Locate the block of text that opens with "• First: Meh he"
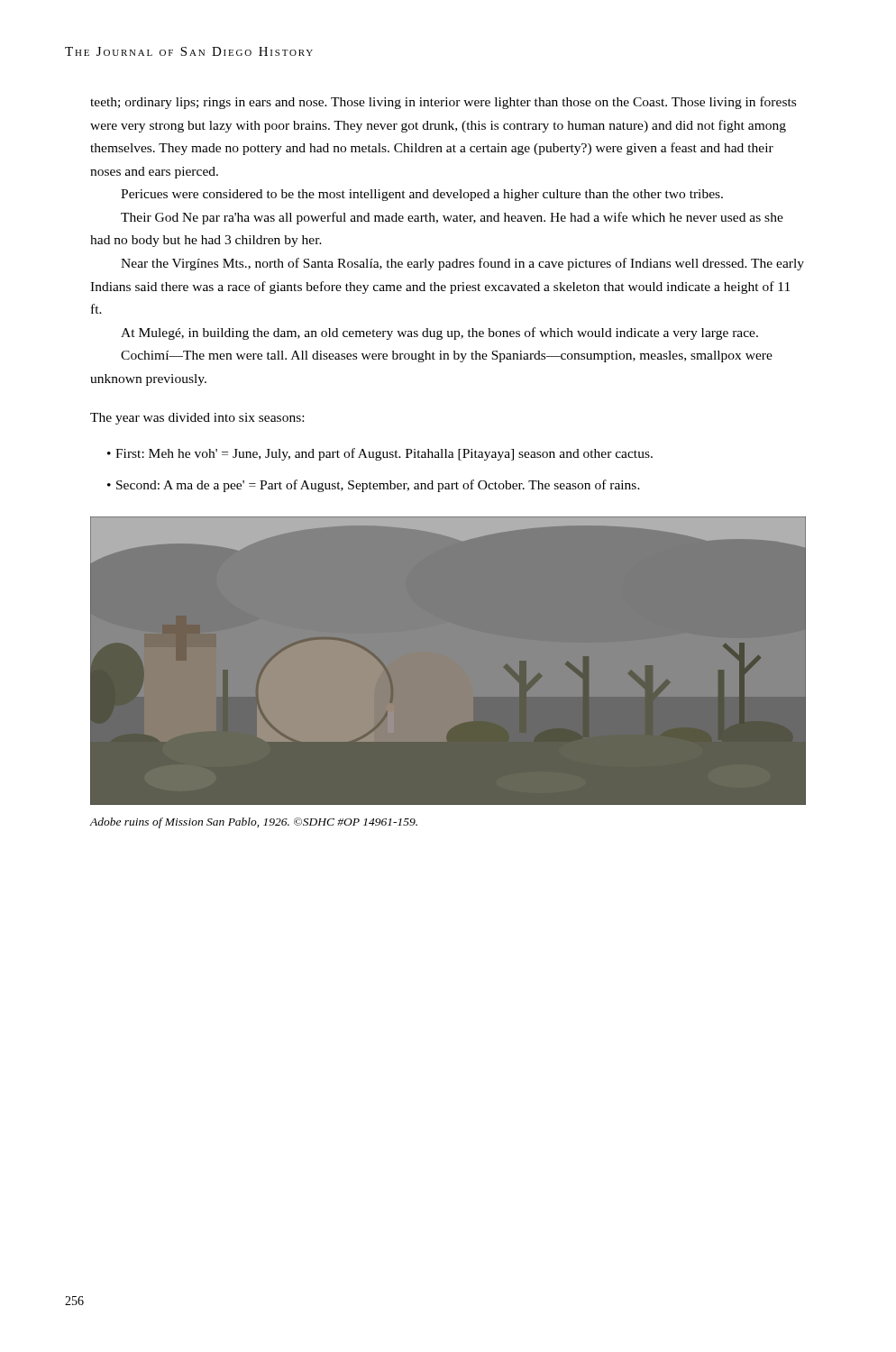896x1352 pixels. (448, 453)
